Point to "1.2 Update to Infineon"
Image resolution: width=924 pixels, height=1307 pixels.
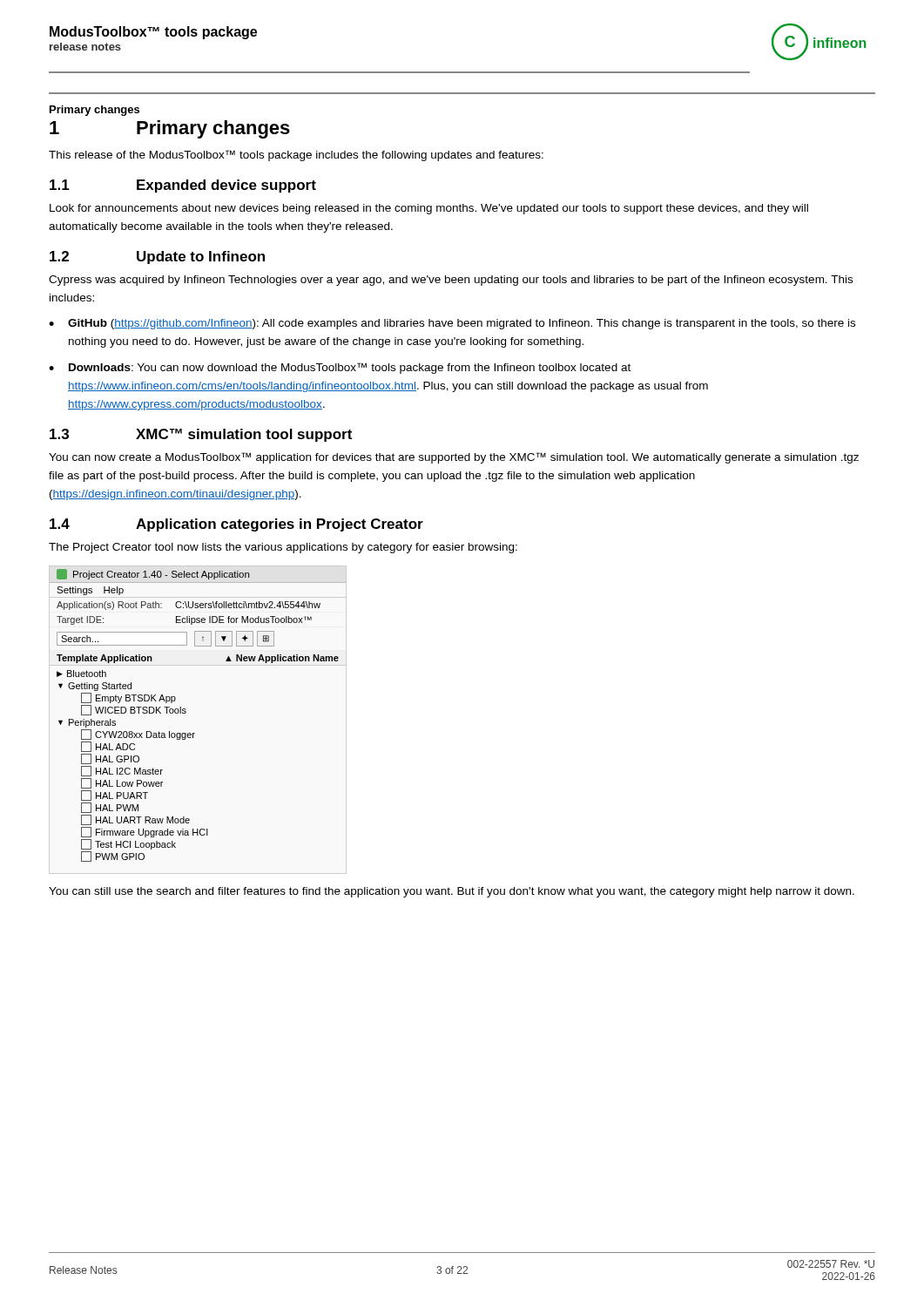(x=157, y=257)
